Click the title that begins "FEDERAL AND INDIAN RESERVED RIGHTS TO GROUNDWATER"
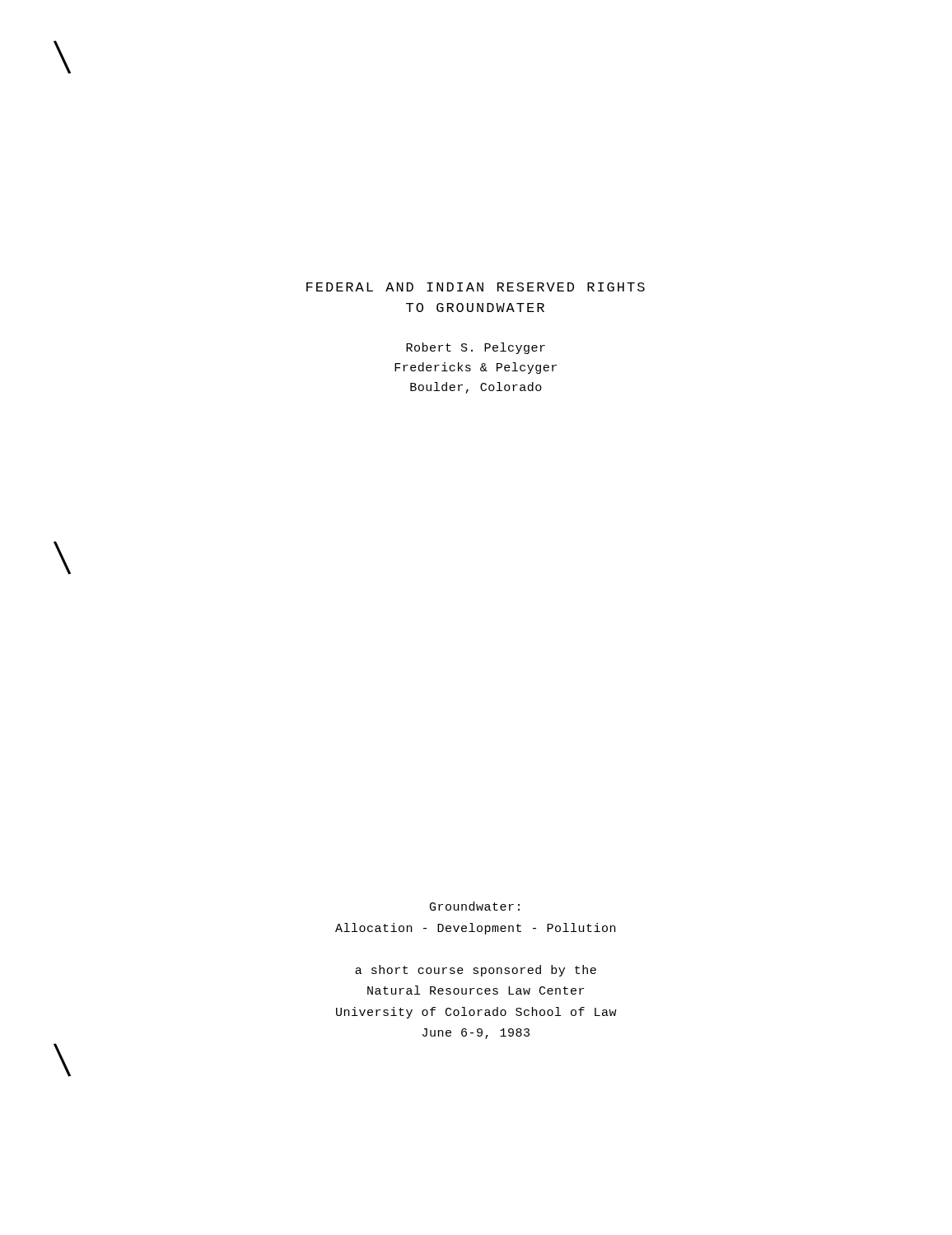This screenshot has width=952, height=1235. click(x=476, y=339)
